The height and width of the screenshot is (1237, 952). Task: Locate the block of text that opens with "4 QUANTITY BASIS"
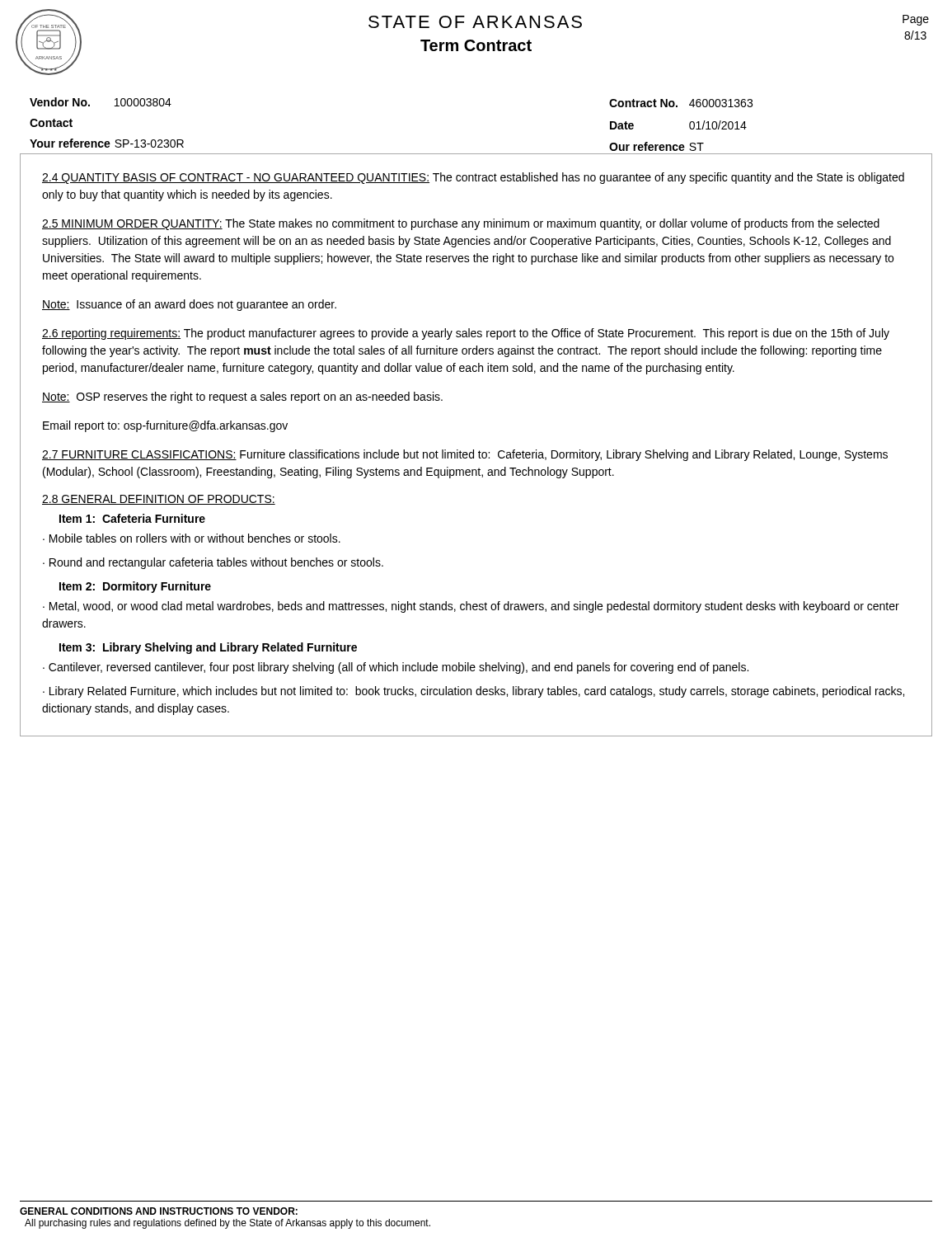[473, 186]
